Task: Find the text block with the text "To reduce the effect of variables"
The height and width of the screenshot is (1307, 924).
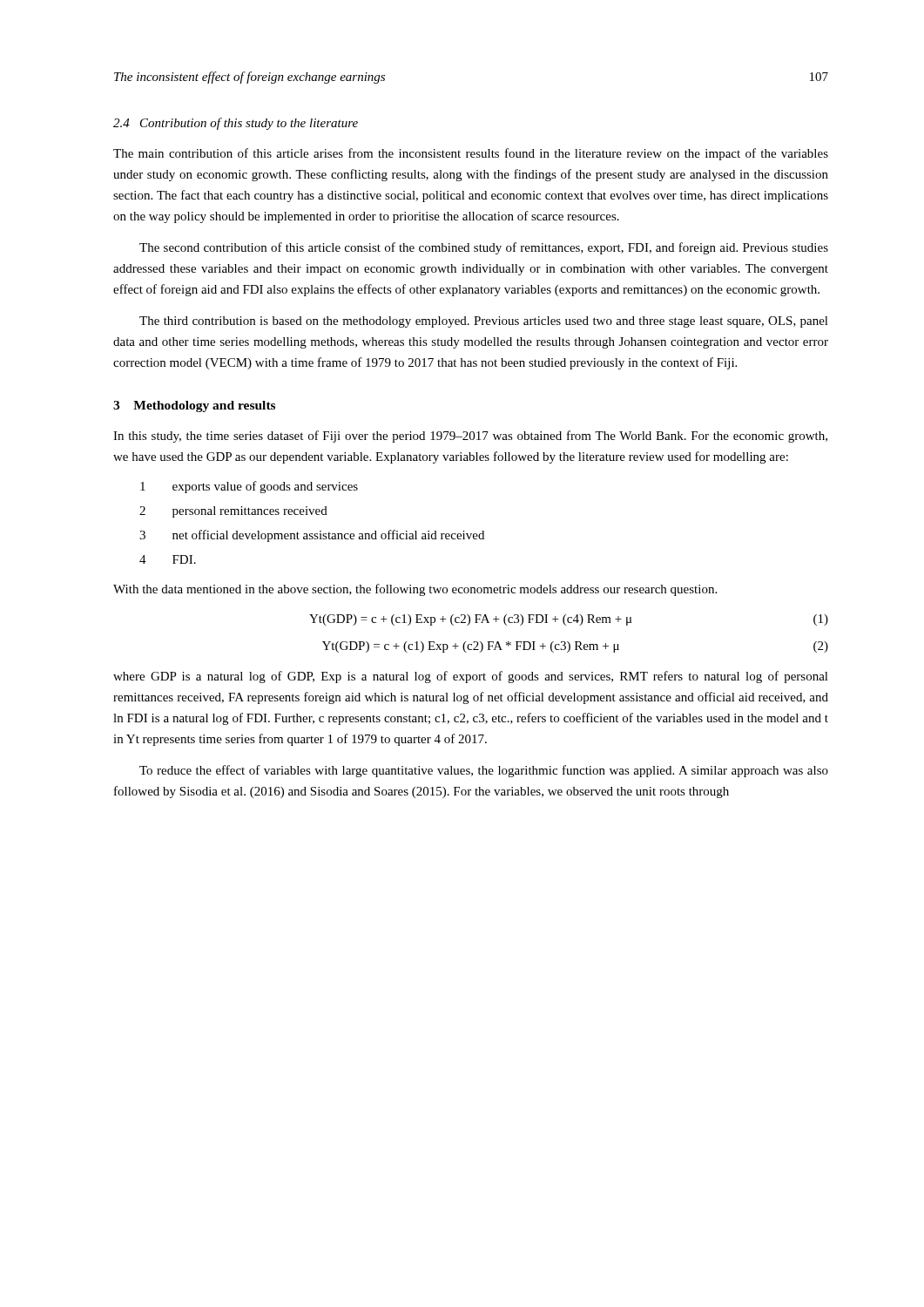Action: pos(471,781)
